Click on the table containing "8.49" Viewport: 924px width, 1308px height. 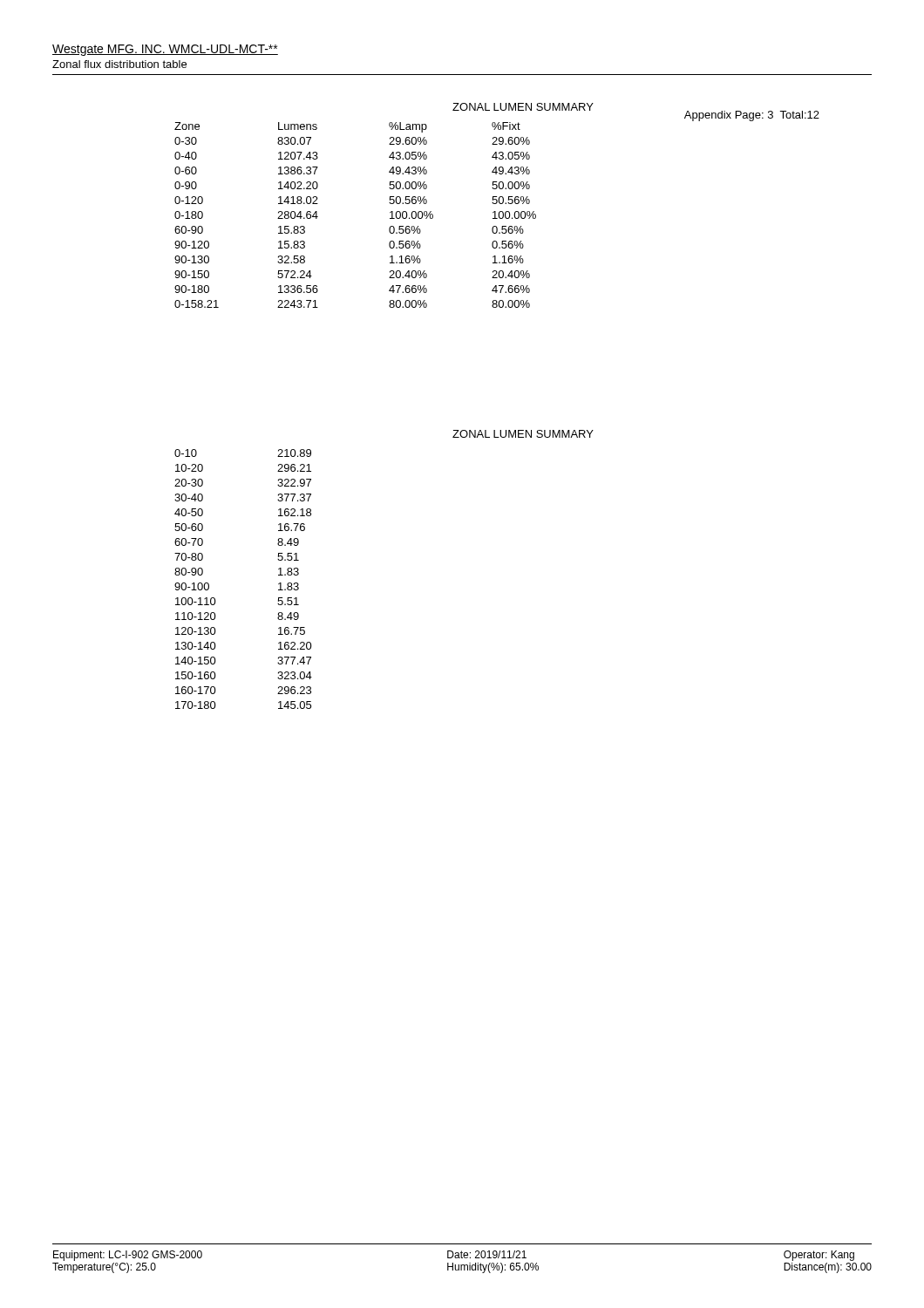[523, 570]
